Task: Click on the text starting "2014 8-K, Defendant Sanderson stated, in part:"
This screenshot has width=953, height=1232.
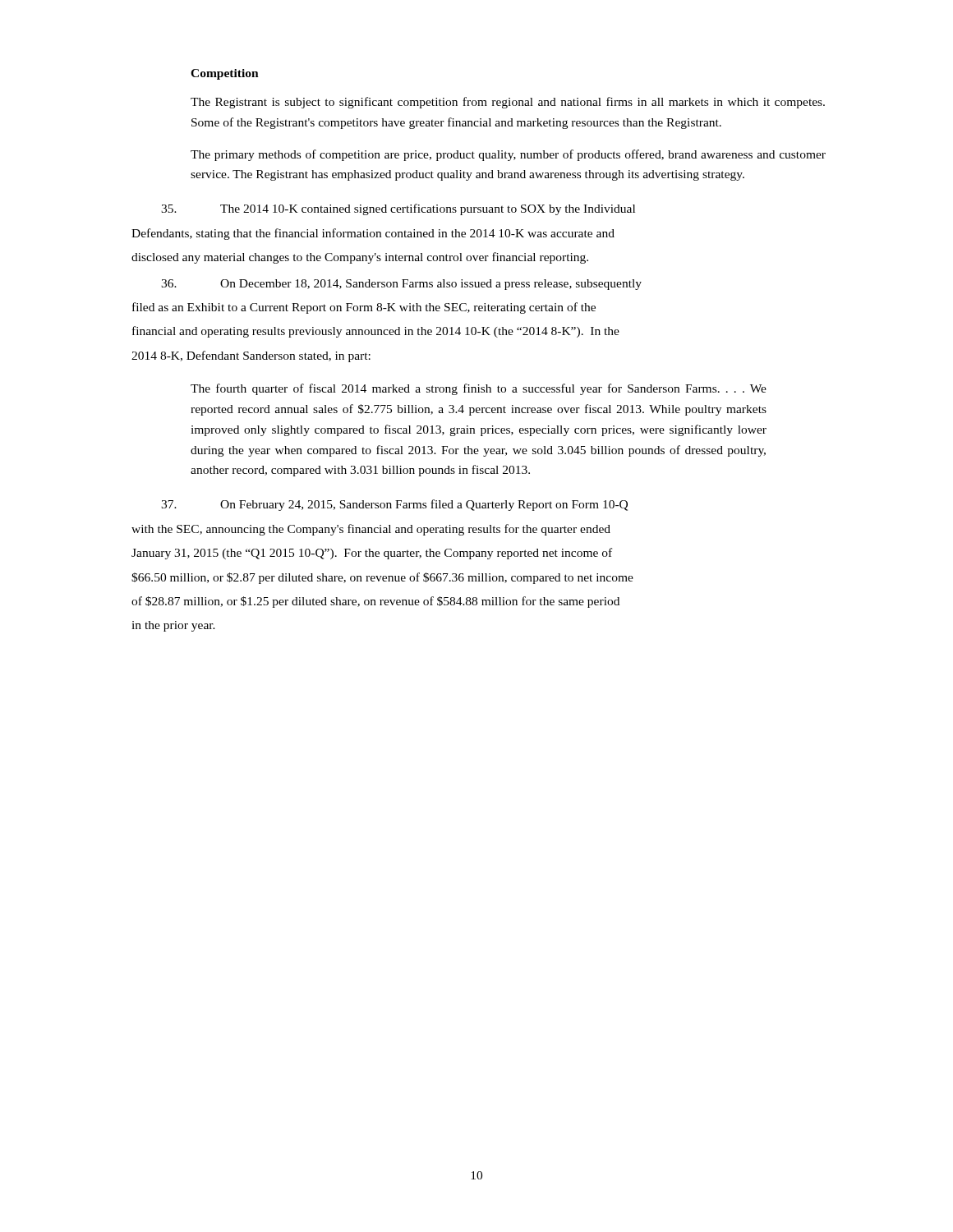Action: (x=251, y=355)
